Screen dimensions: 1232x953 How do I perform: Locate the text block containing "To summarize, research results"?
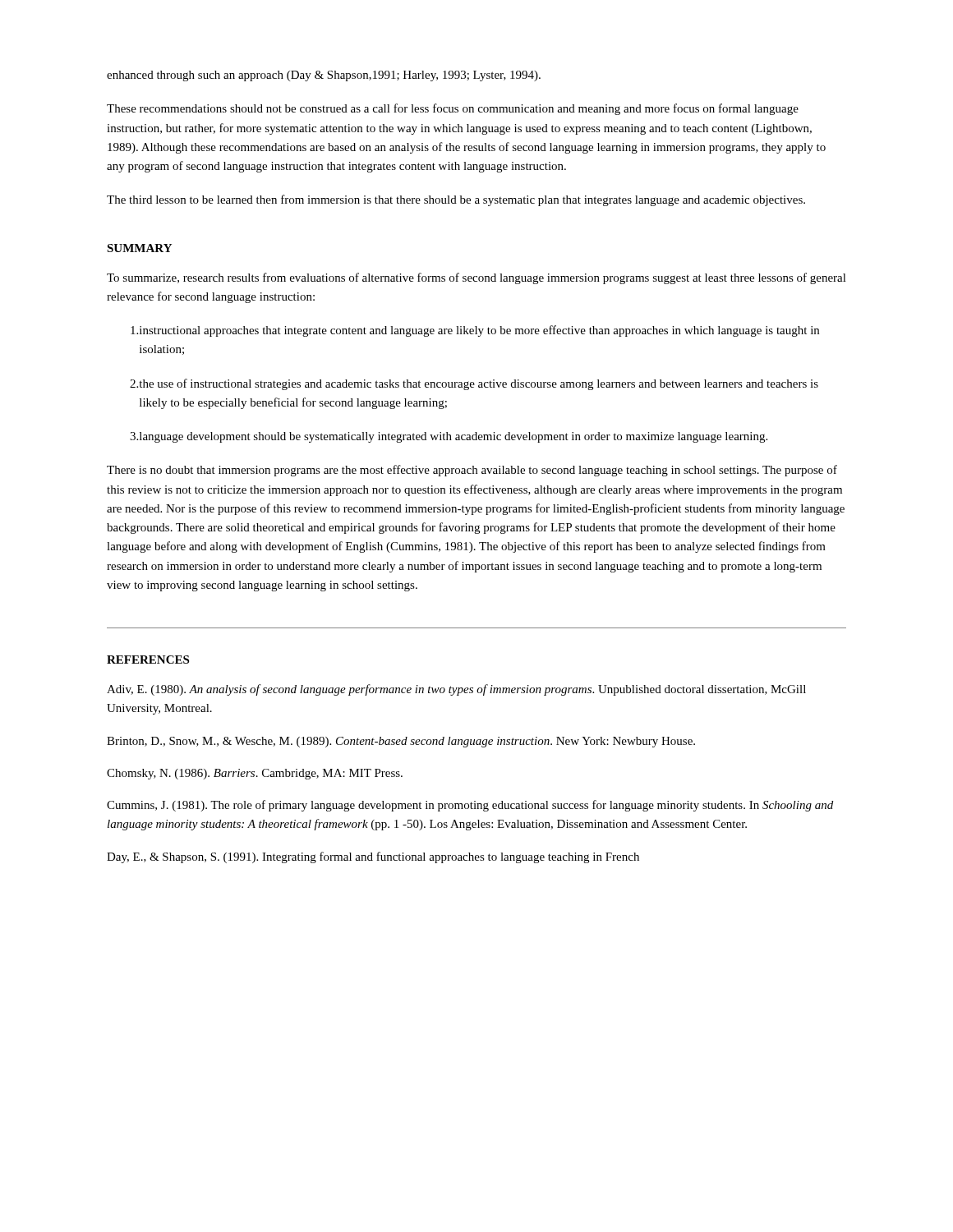point(476,287)
